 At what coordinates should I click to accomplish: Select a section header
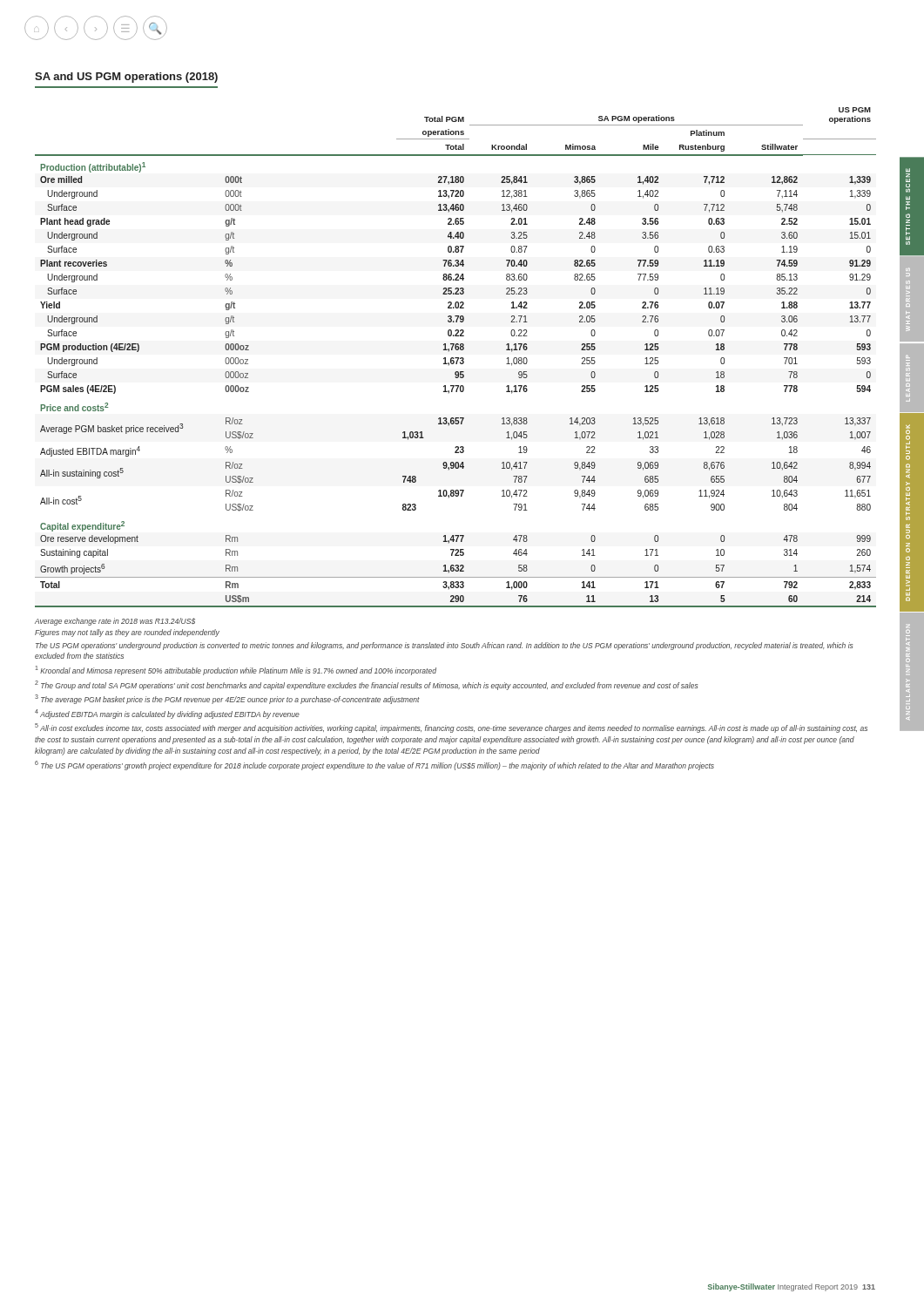coord(126,76)
